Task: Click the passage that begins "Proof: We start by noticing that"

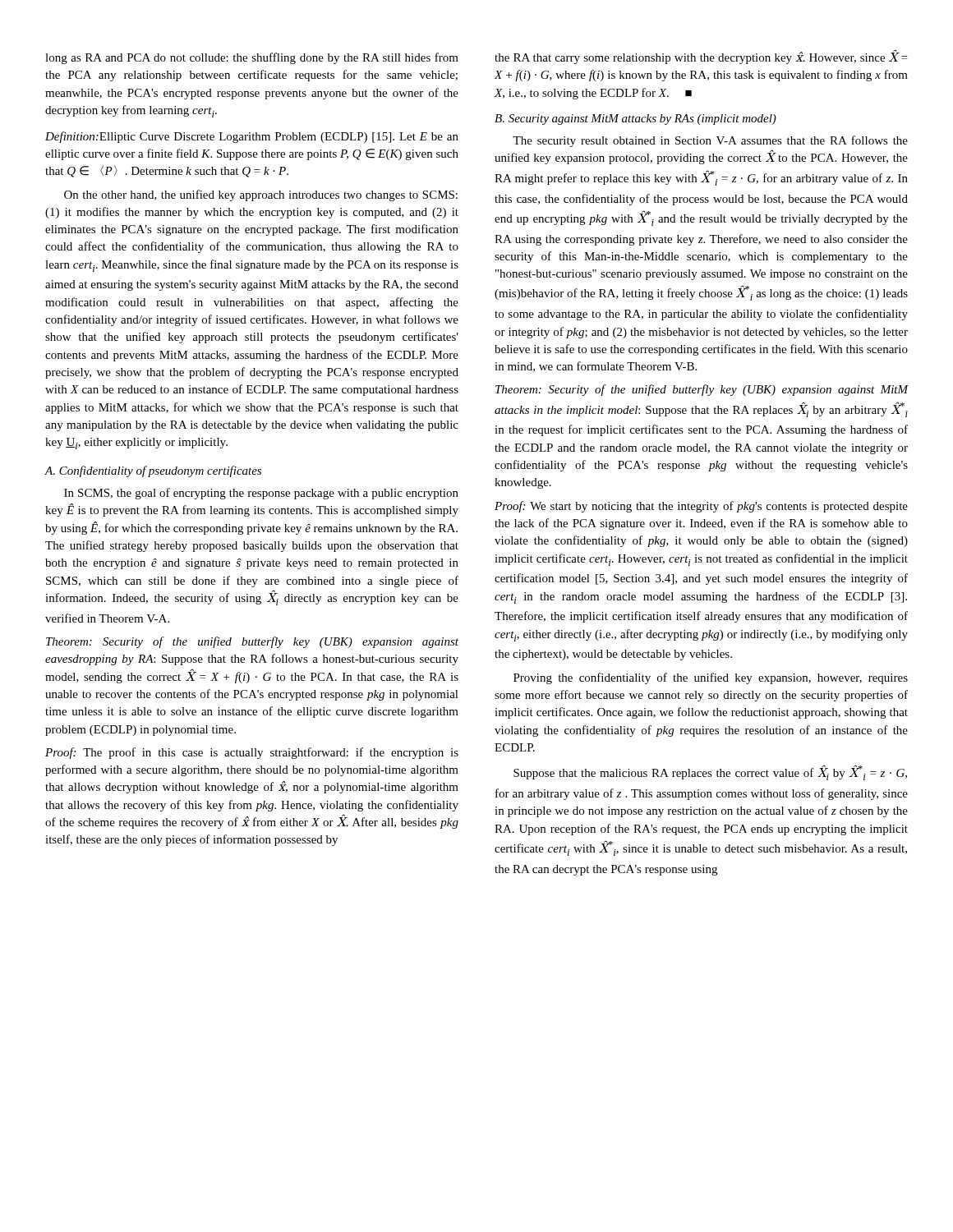Action: click(x=701, y=580)
